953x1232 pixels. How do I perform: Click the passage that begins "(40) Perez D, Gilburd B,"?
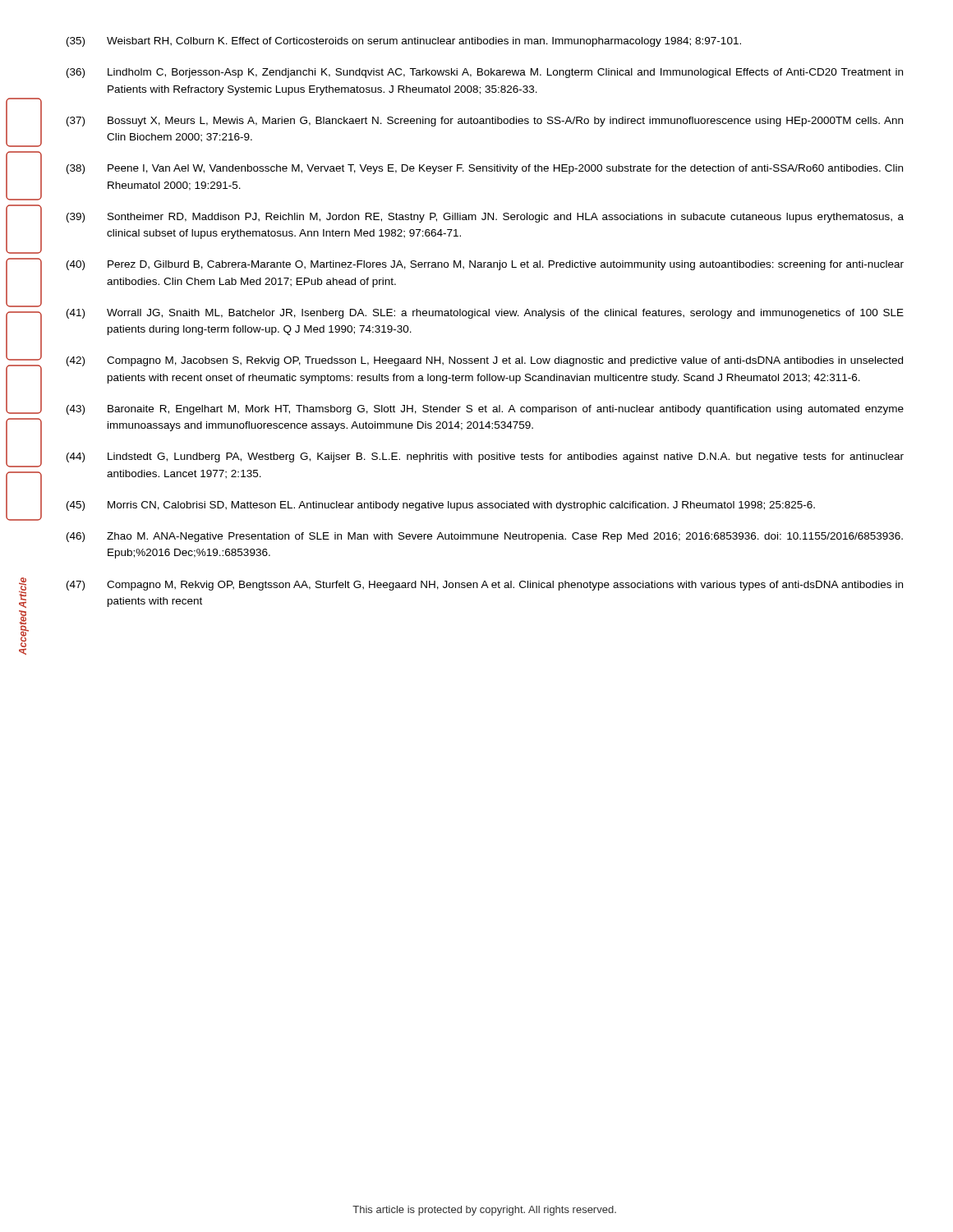(x=485, y=273)
